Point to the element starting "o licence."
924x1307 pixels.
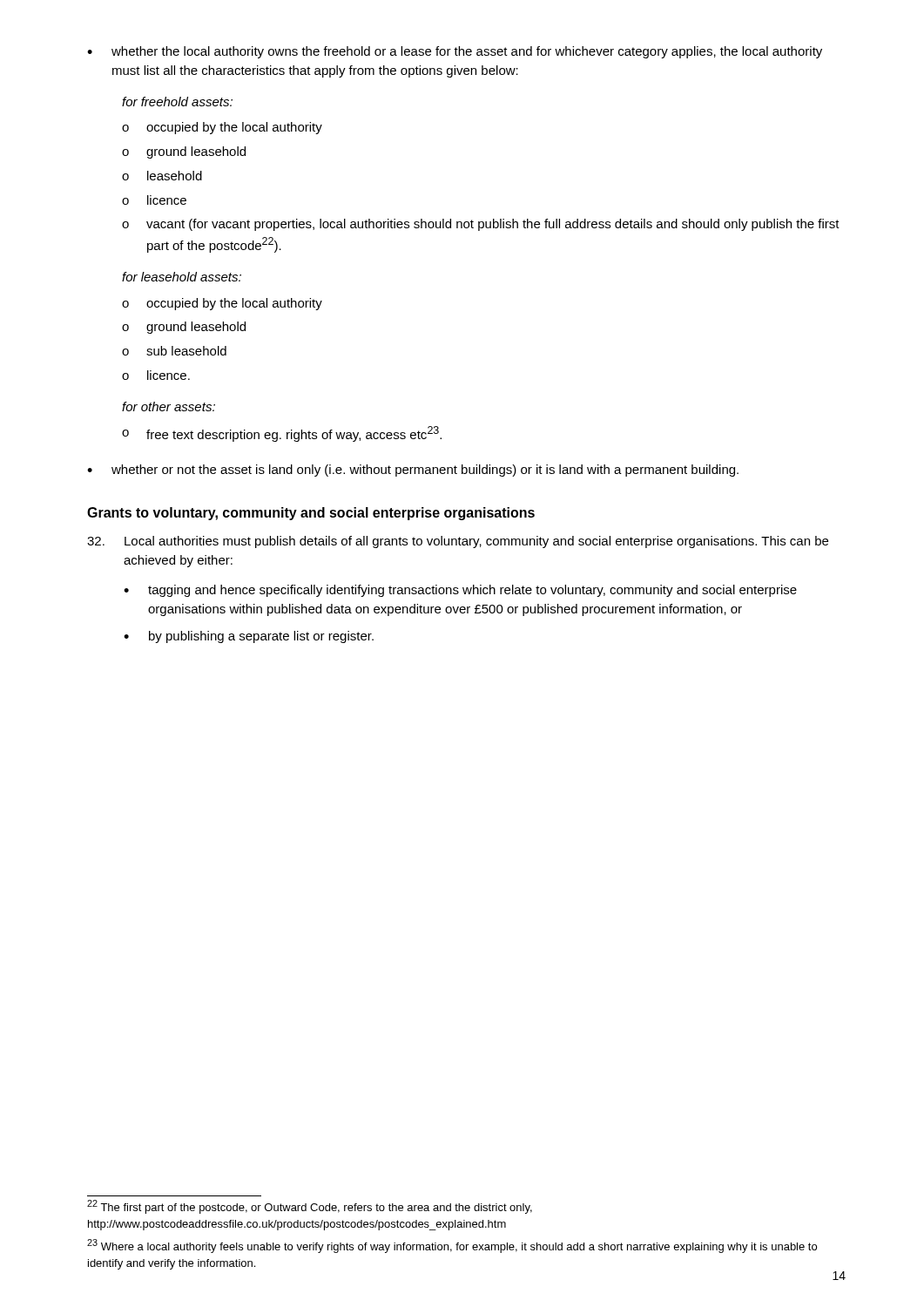point(156,375)
